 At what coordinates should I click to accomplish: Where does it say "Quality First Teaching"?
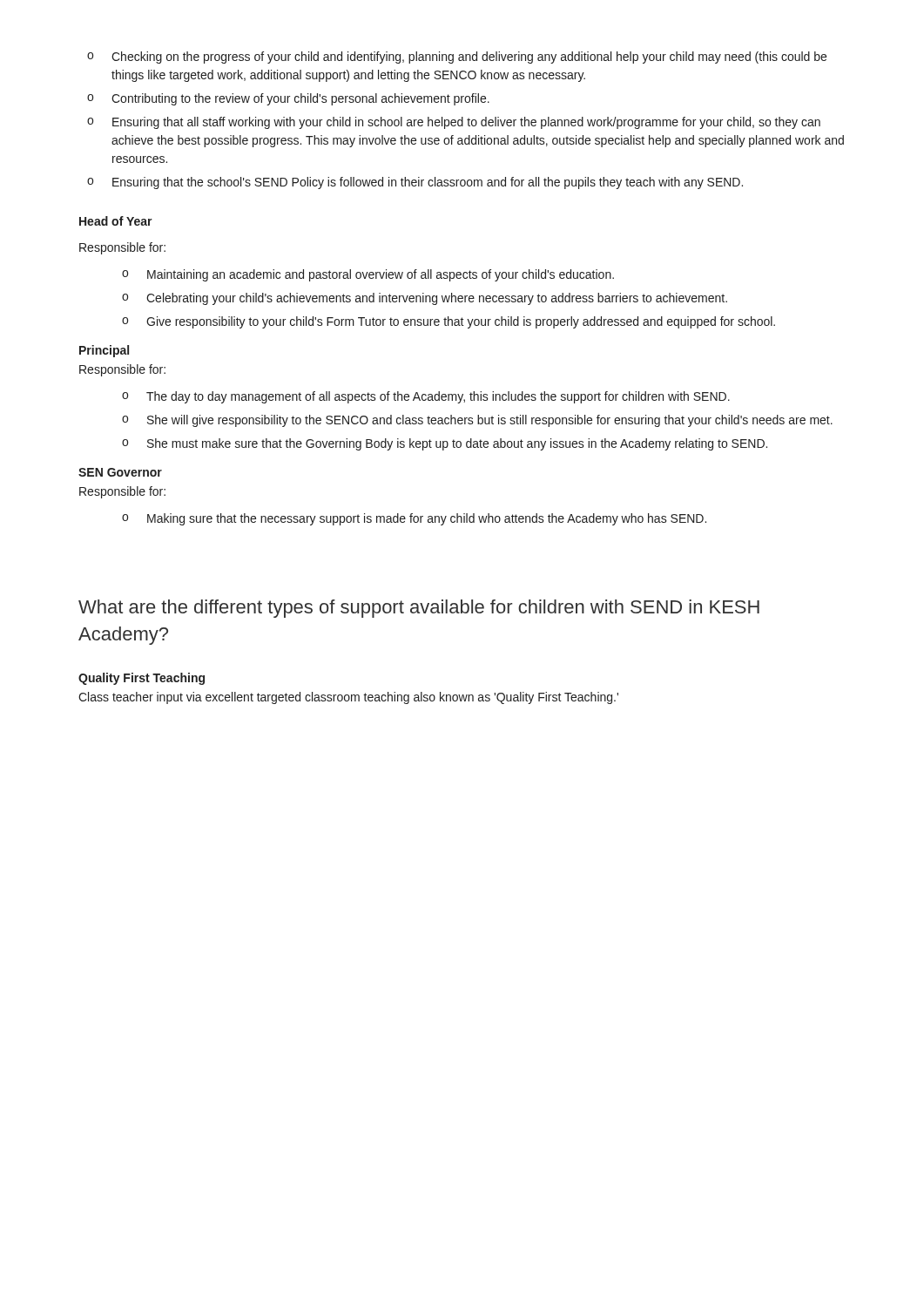142,678
